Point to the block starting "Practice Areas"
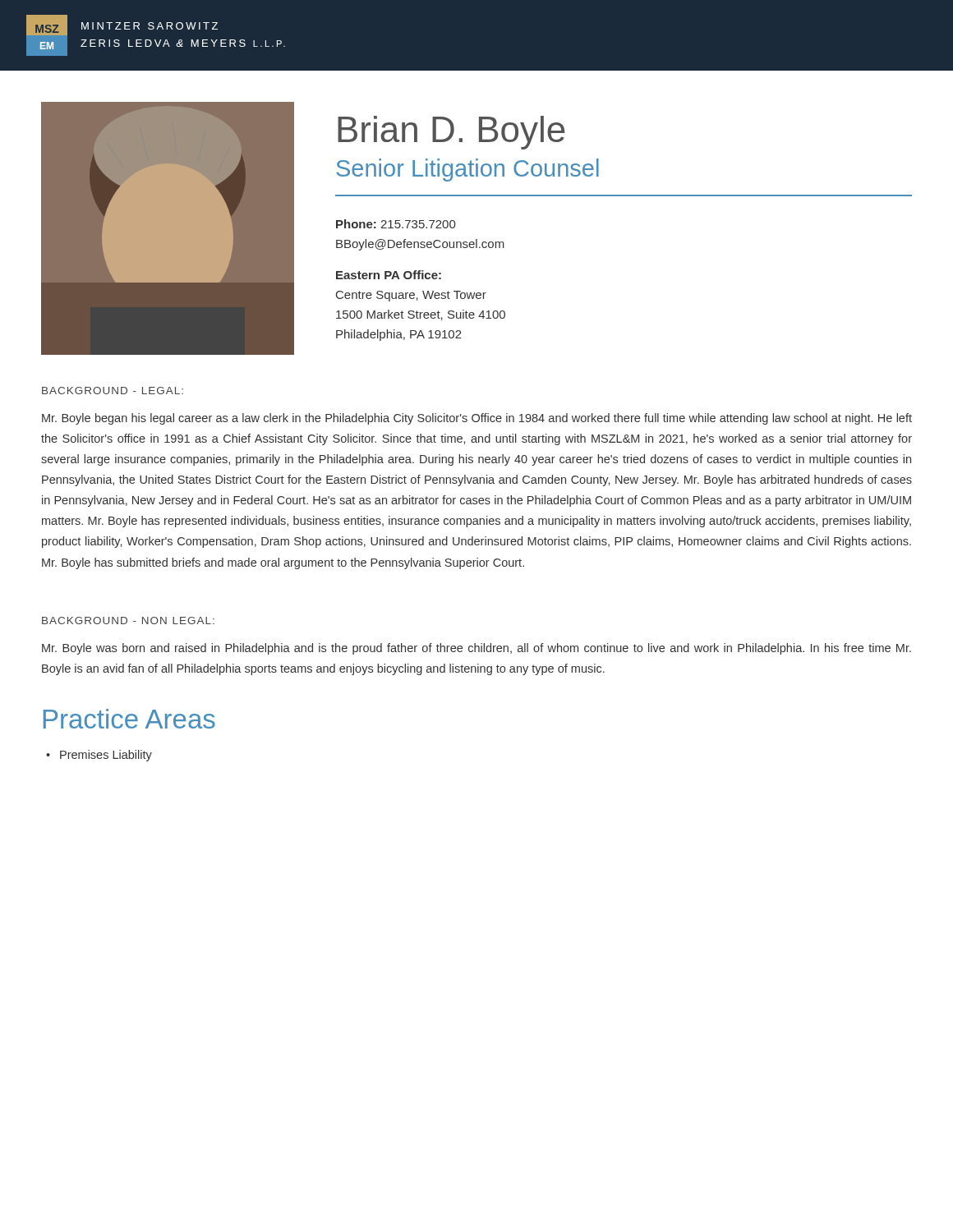Image resolution: width=953 pixels, height=1232 pixels. [128, 719]
